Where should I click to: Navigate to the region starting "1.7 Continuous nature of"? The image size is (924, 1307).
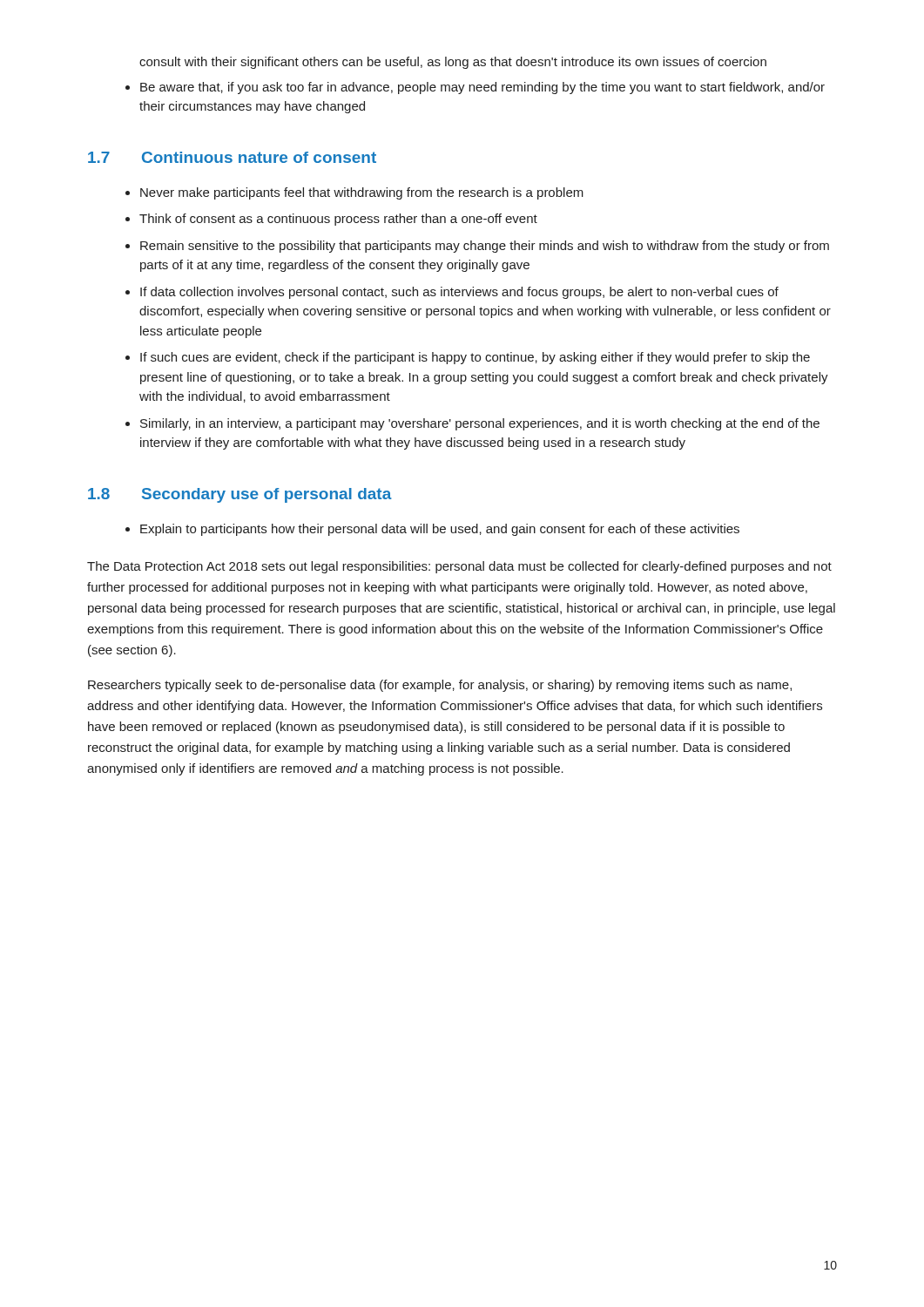232,157
